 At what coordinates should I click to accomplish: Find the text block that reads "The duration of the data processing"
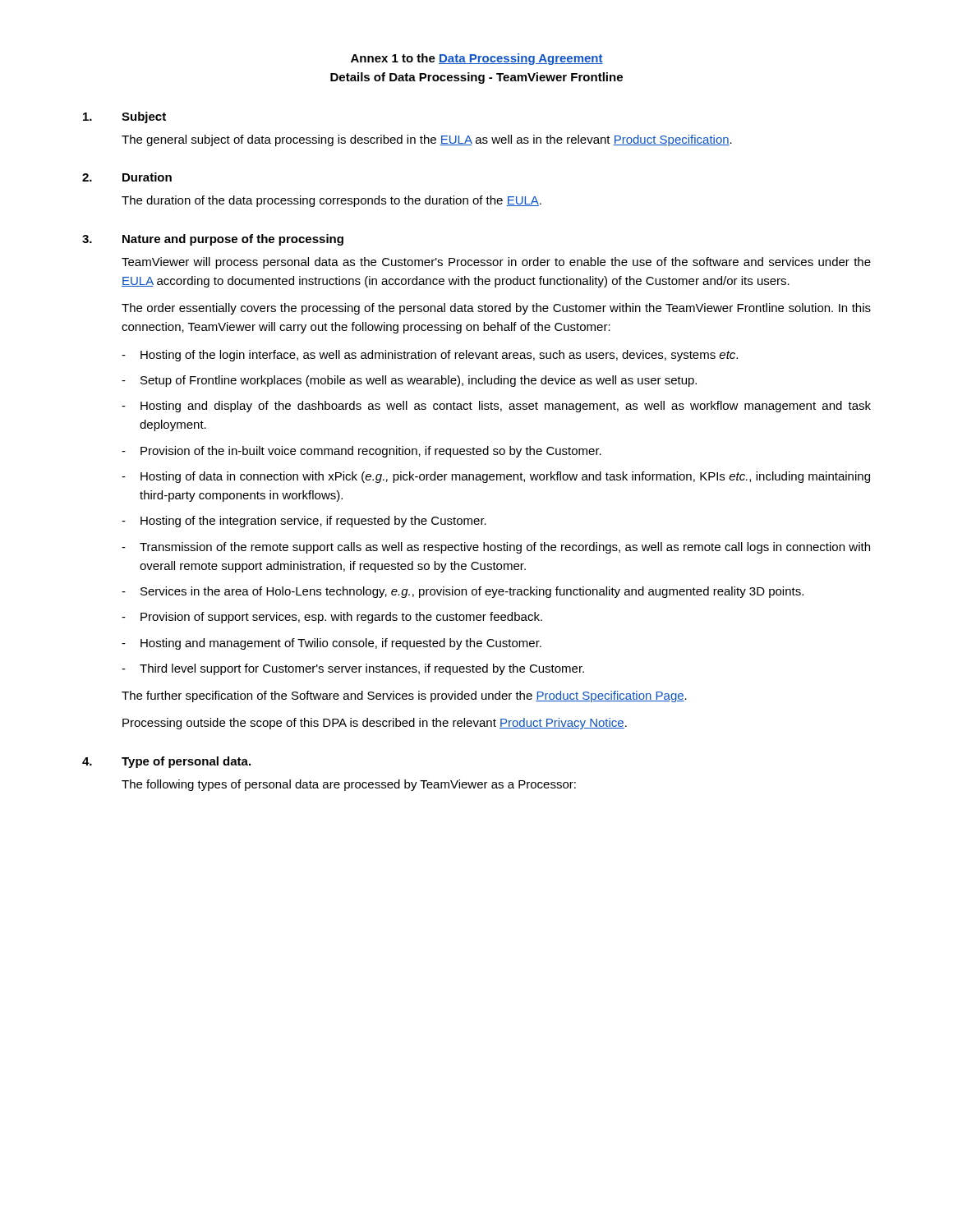click(332, 200)
